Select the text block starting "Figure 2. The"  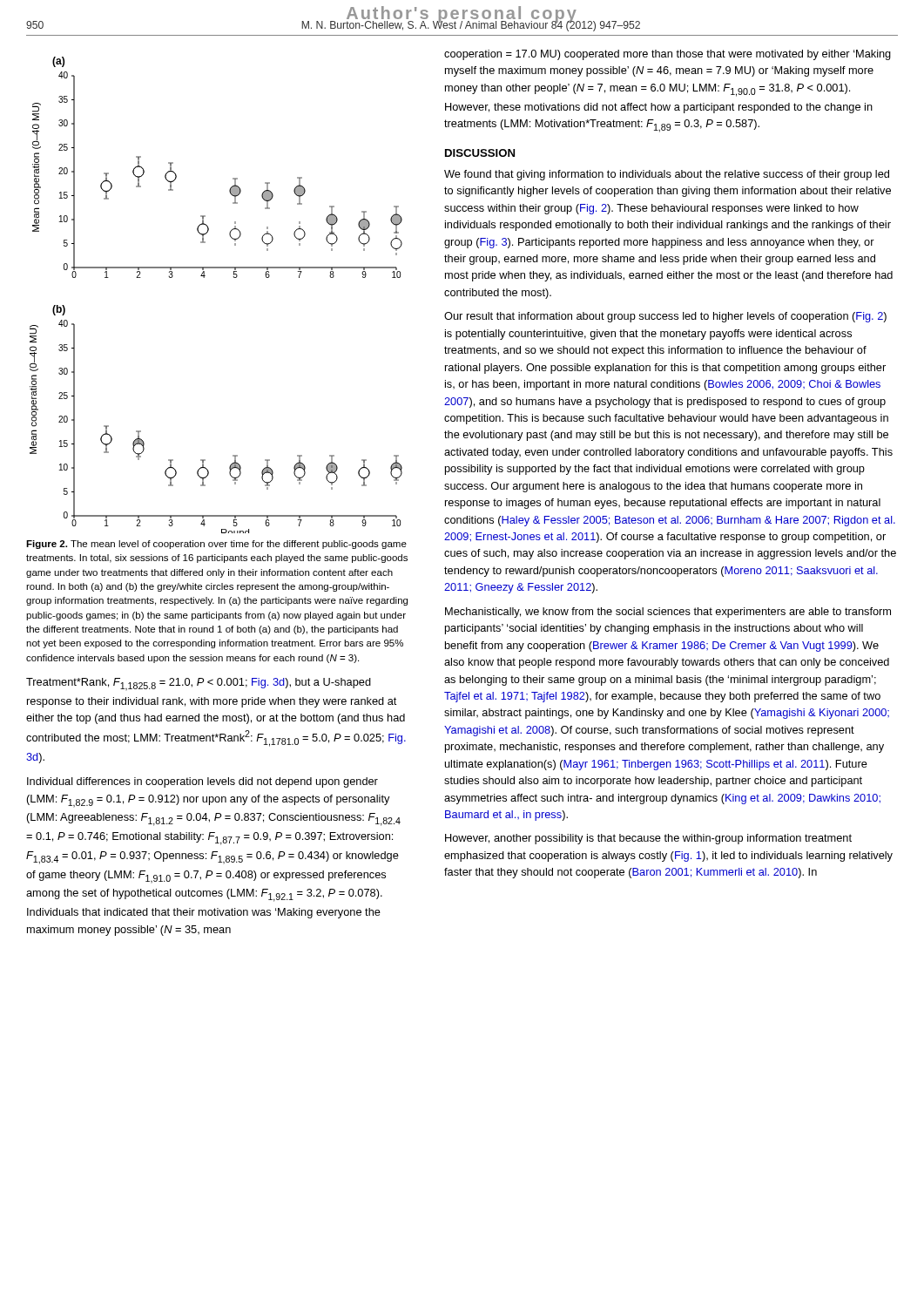coord(217,601)
